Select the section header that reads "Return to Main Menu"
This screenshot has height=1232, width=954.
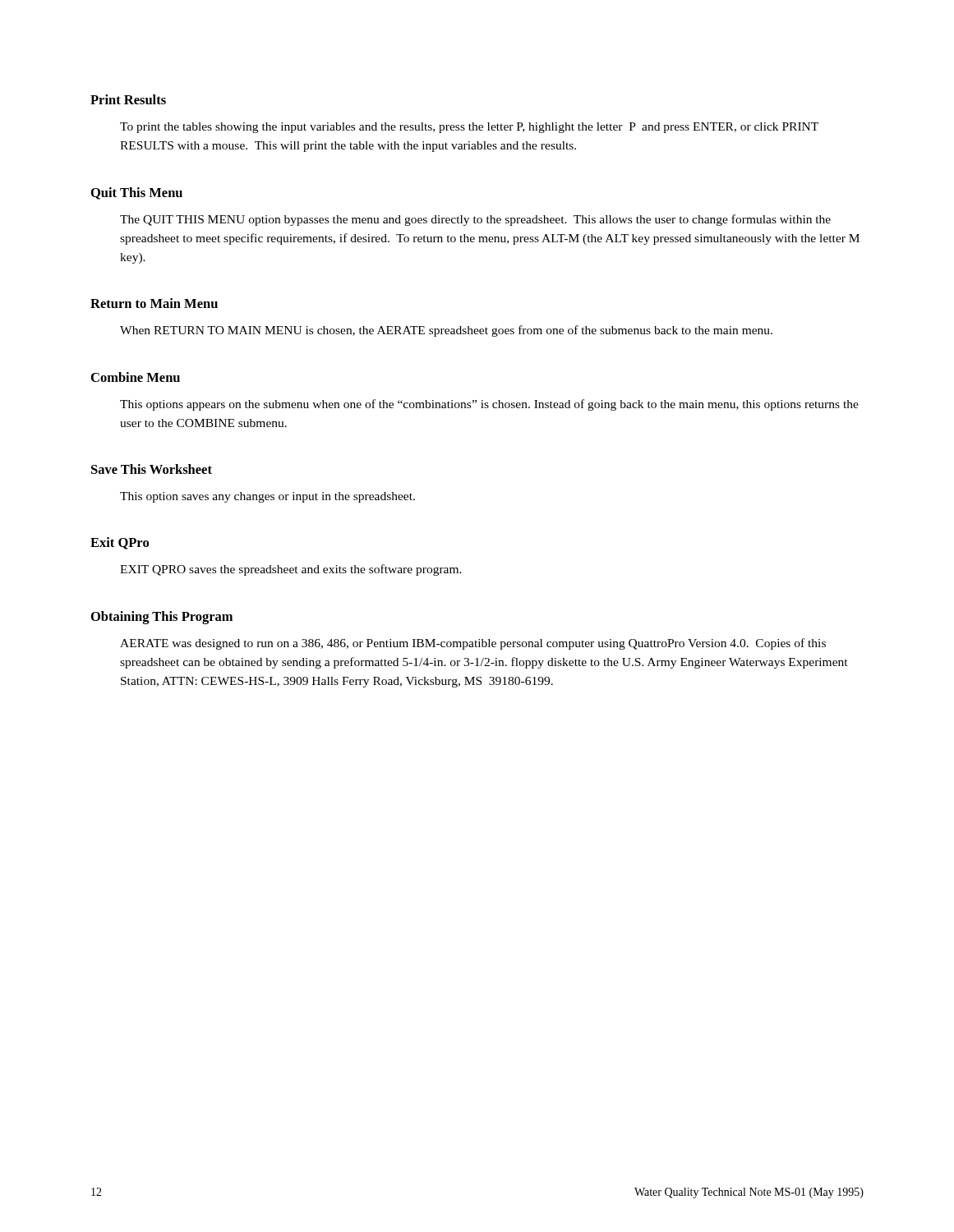[154, 304]
